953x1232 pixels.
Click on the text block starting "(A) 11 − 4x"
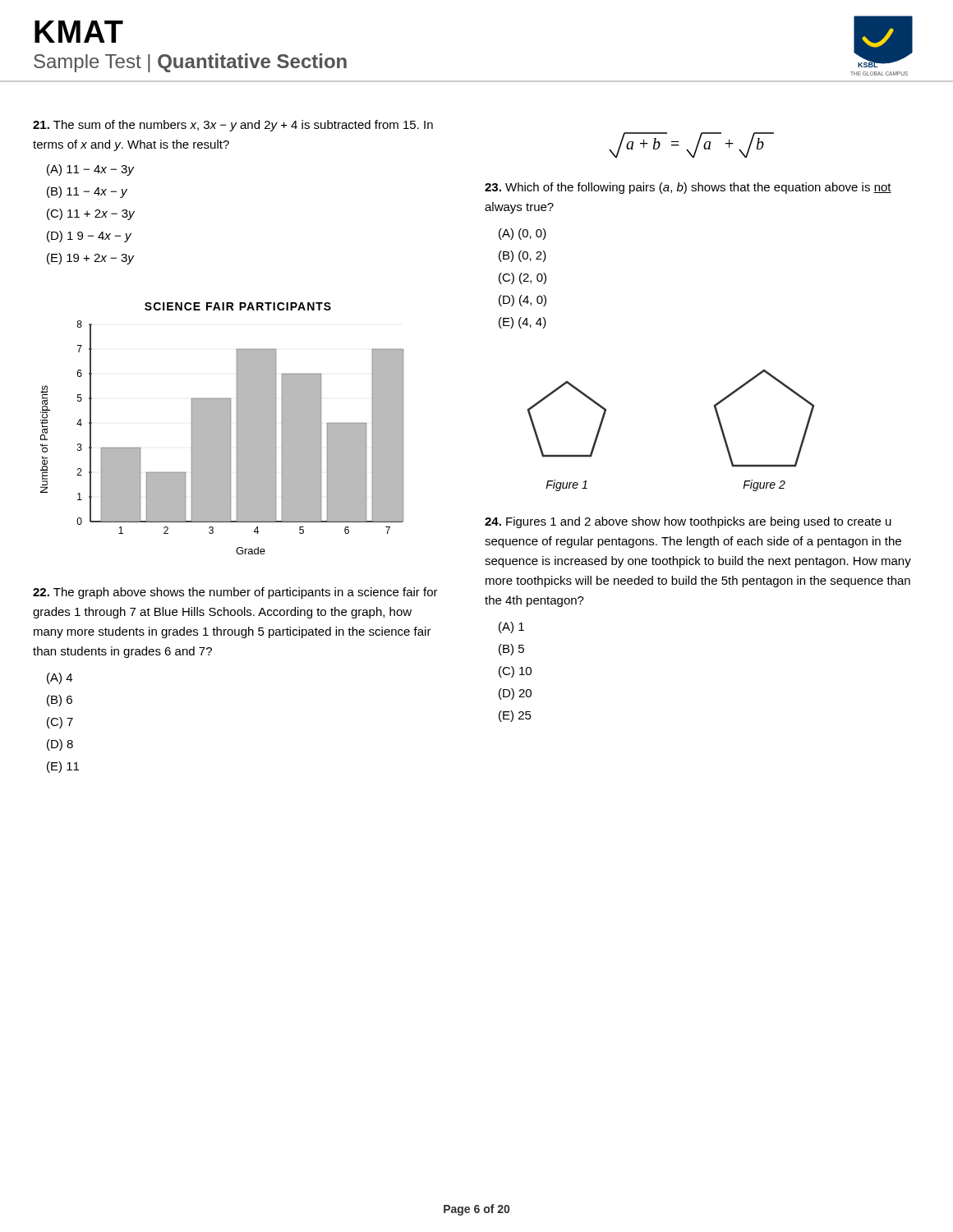coord(91,170)
